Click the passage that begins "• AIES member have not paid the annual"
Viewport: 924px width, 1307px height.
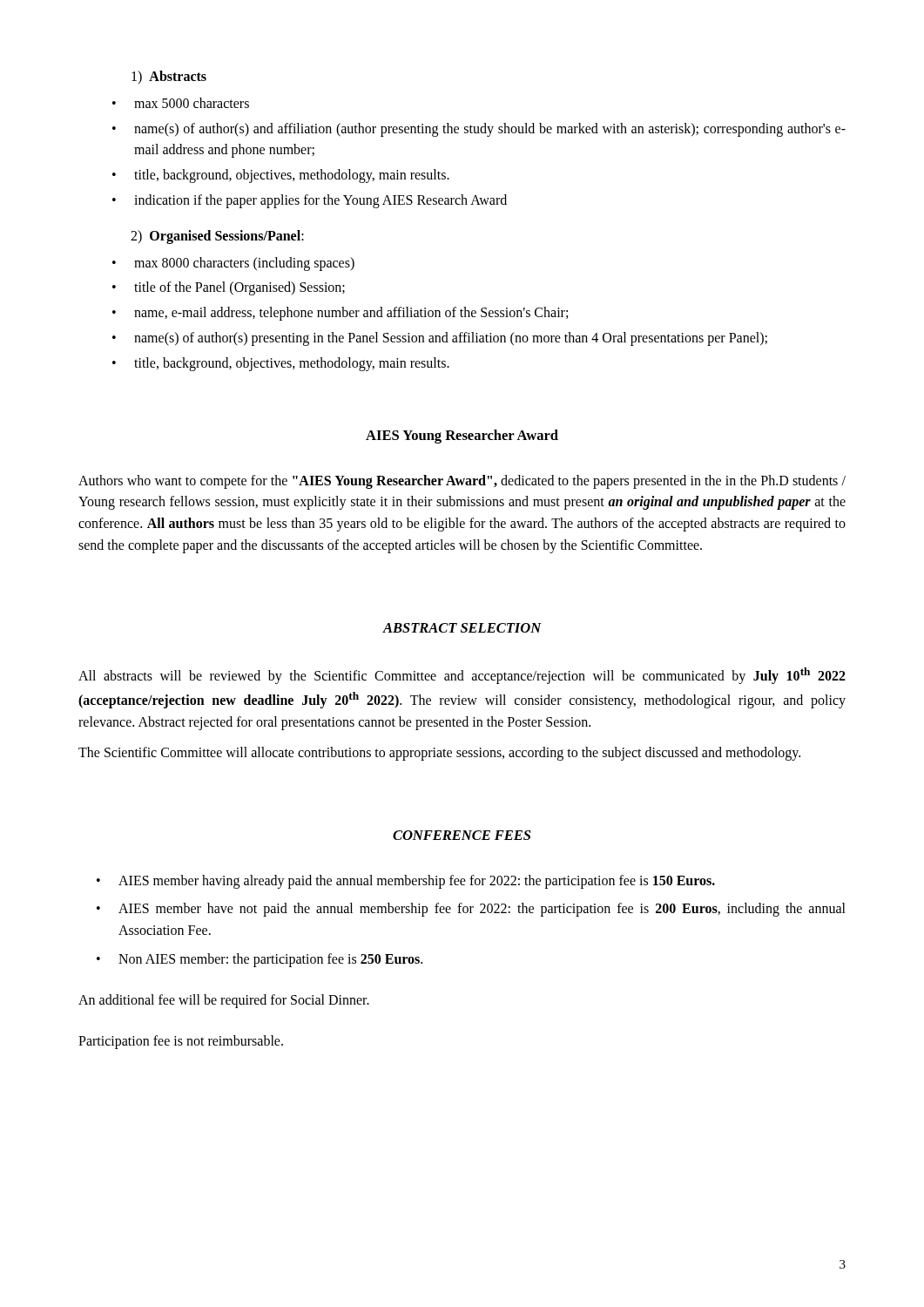click(x=471, y=920)
